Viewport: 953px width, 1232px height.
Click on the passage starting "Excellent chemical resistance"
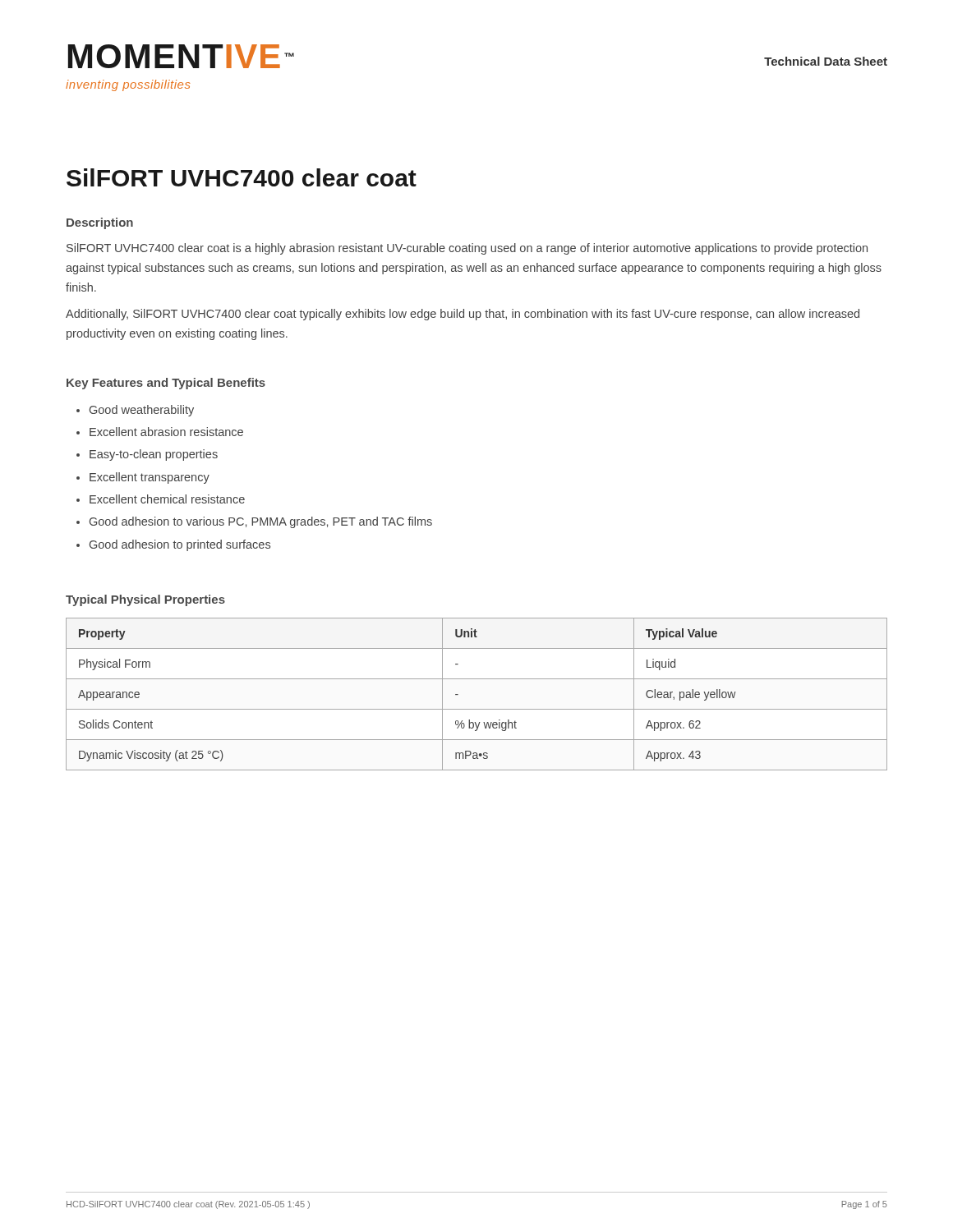167,499
